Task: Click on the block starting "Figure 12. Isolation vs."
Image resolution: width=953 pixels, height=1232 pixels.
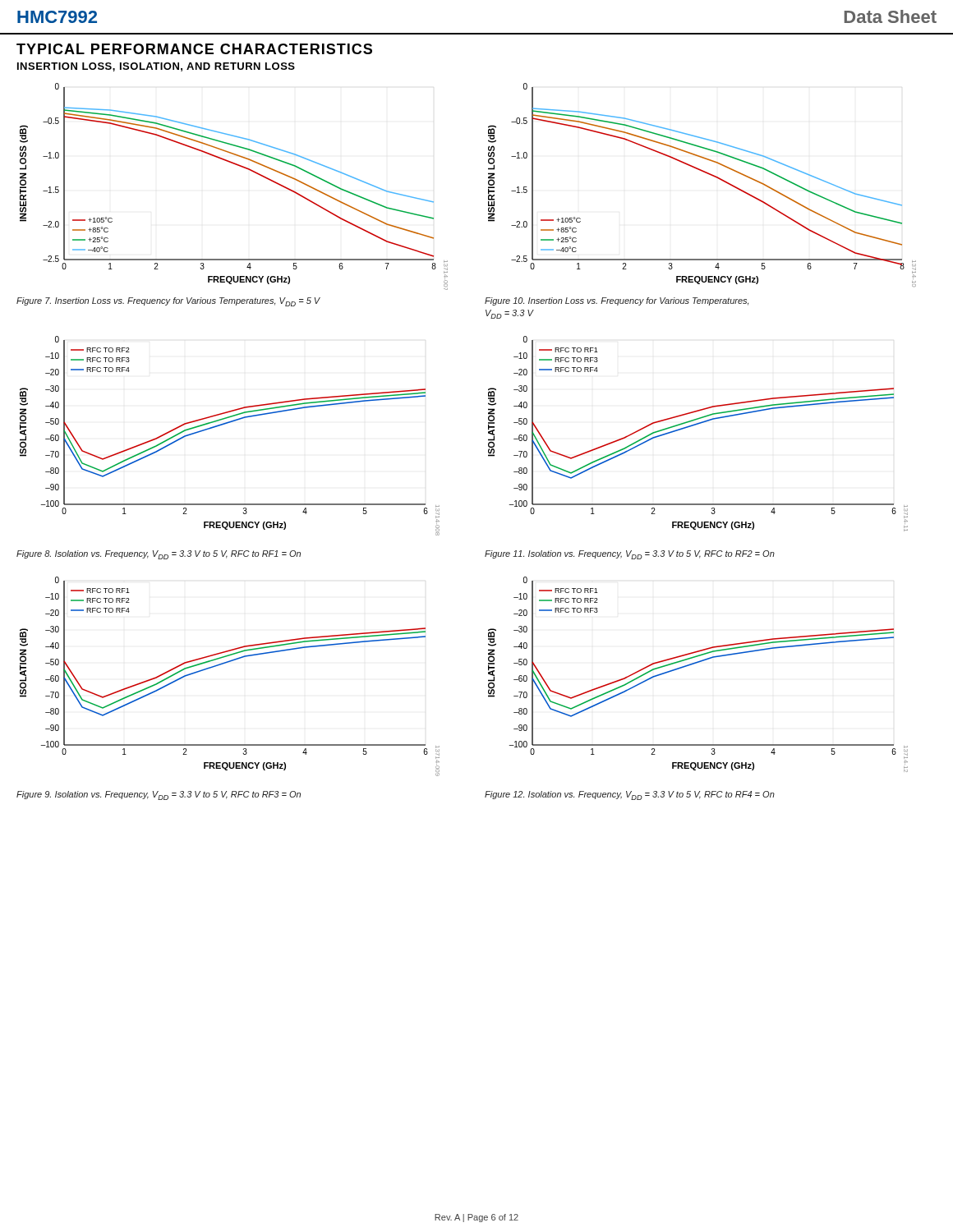Action: [x=630, y=796]
